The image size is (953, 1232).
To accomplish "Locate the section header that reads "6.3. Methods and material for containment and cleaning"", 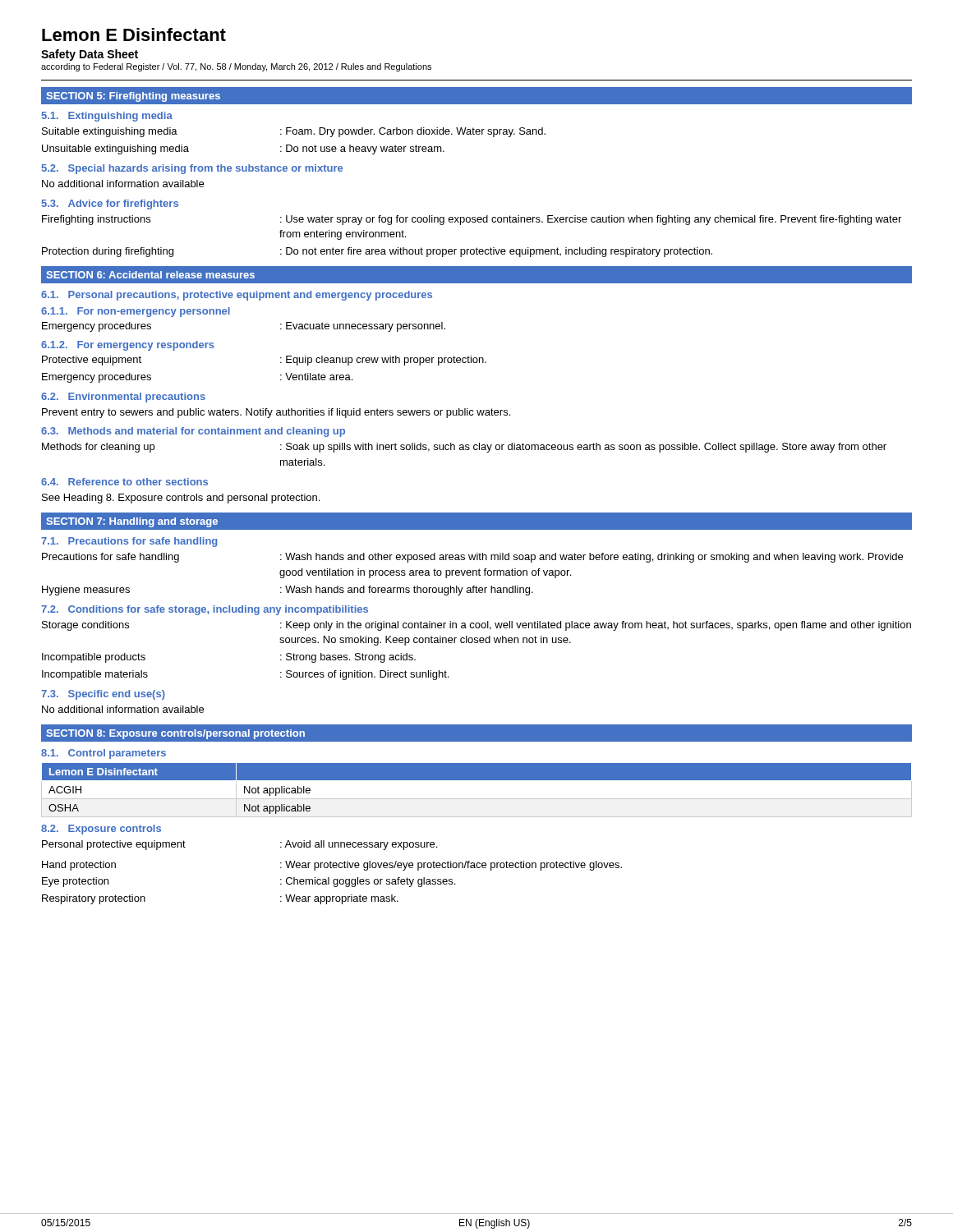I will [x=193, y=432].
